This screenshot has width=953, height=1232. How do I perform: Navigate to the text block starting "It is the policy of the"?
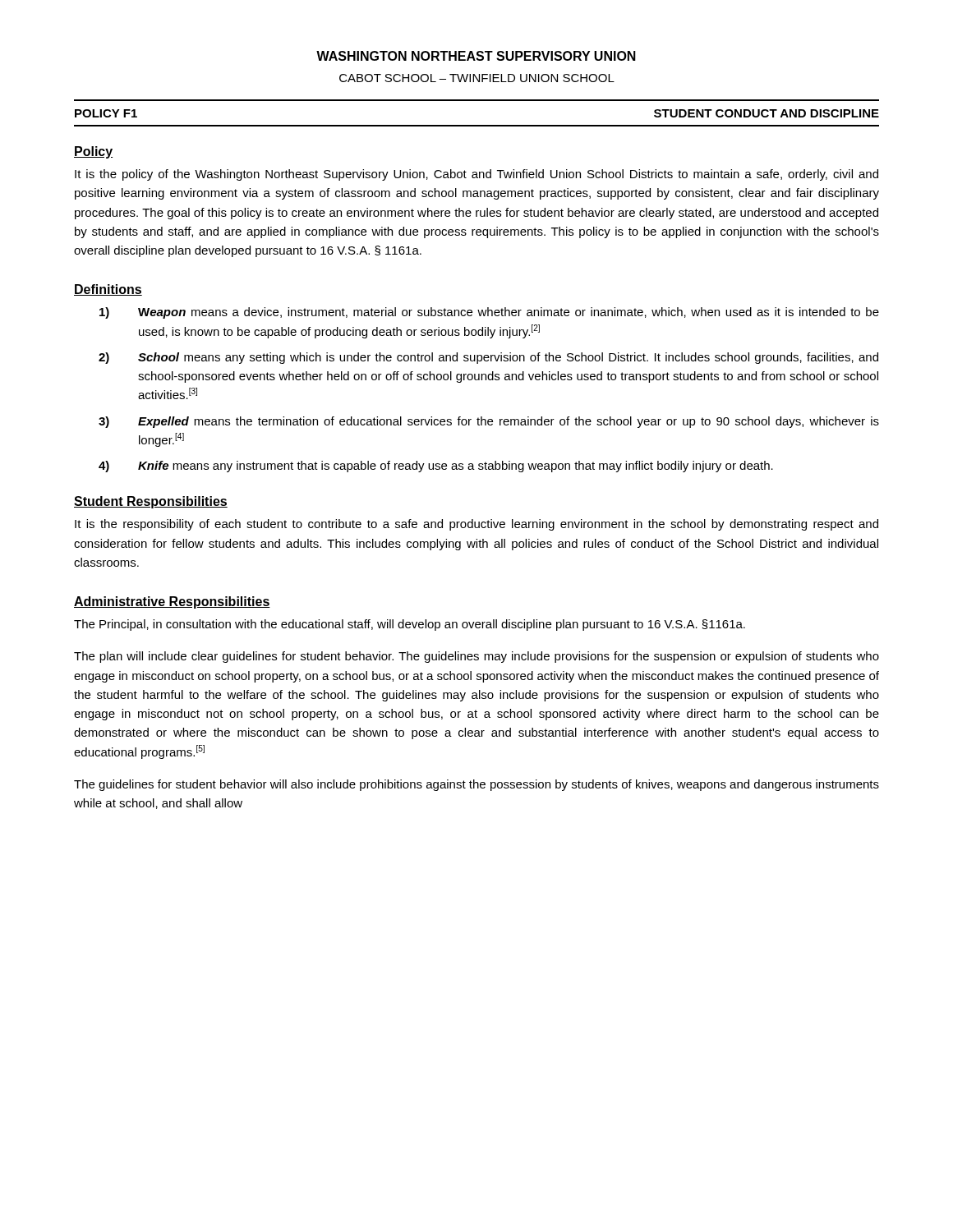476,212
